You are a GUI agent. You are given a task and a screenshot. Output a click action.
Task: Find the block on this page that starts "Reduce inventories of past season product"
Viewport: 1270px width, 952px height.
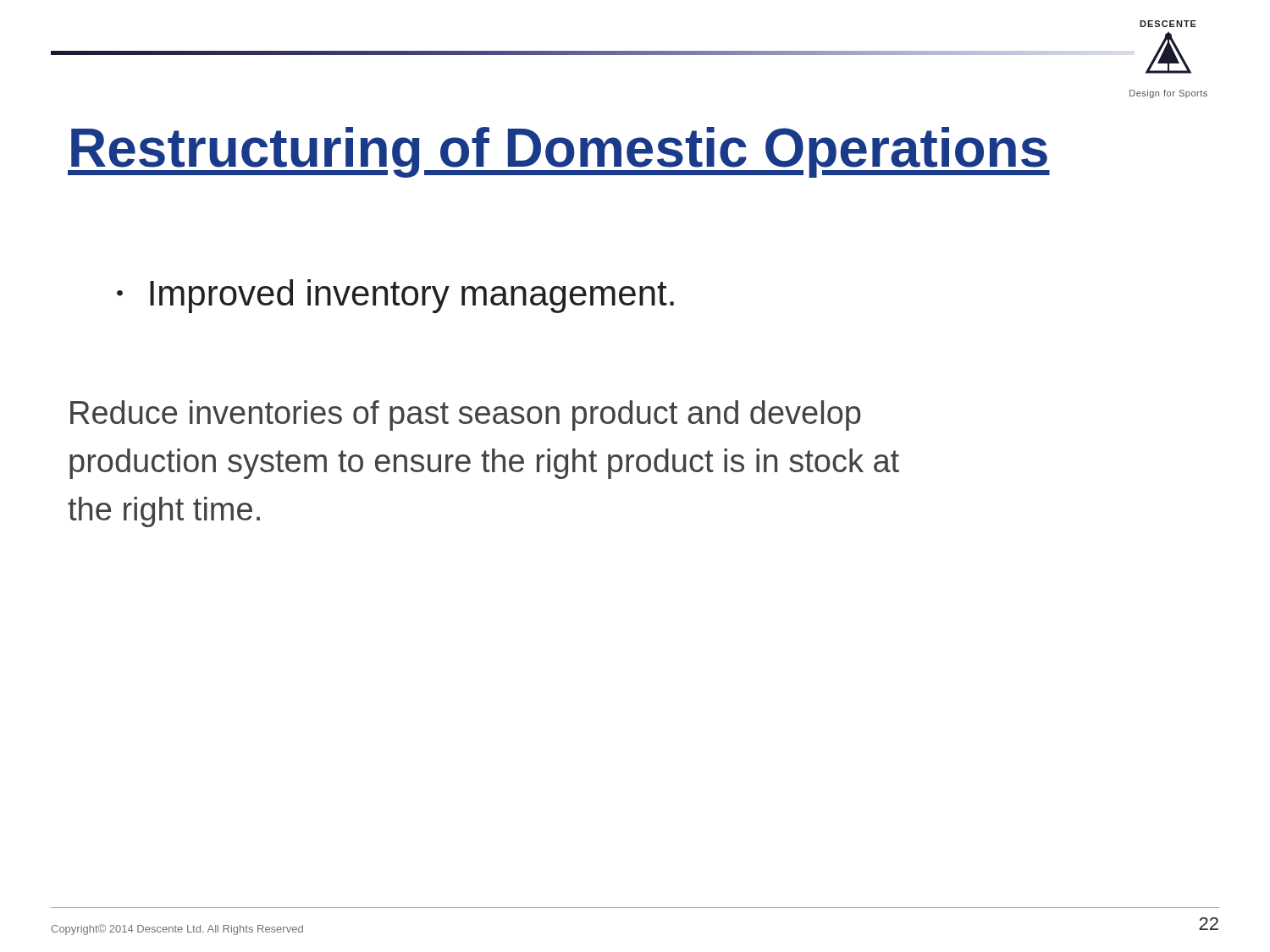618,462
